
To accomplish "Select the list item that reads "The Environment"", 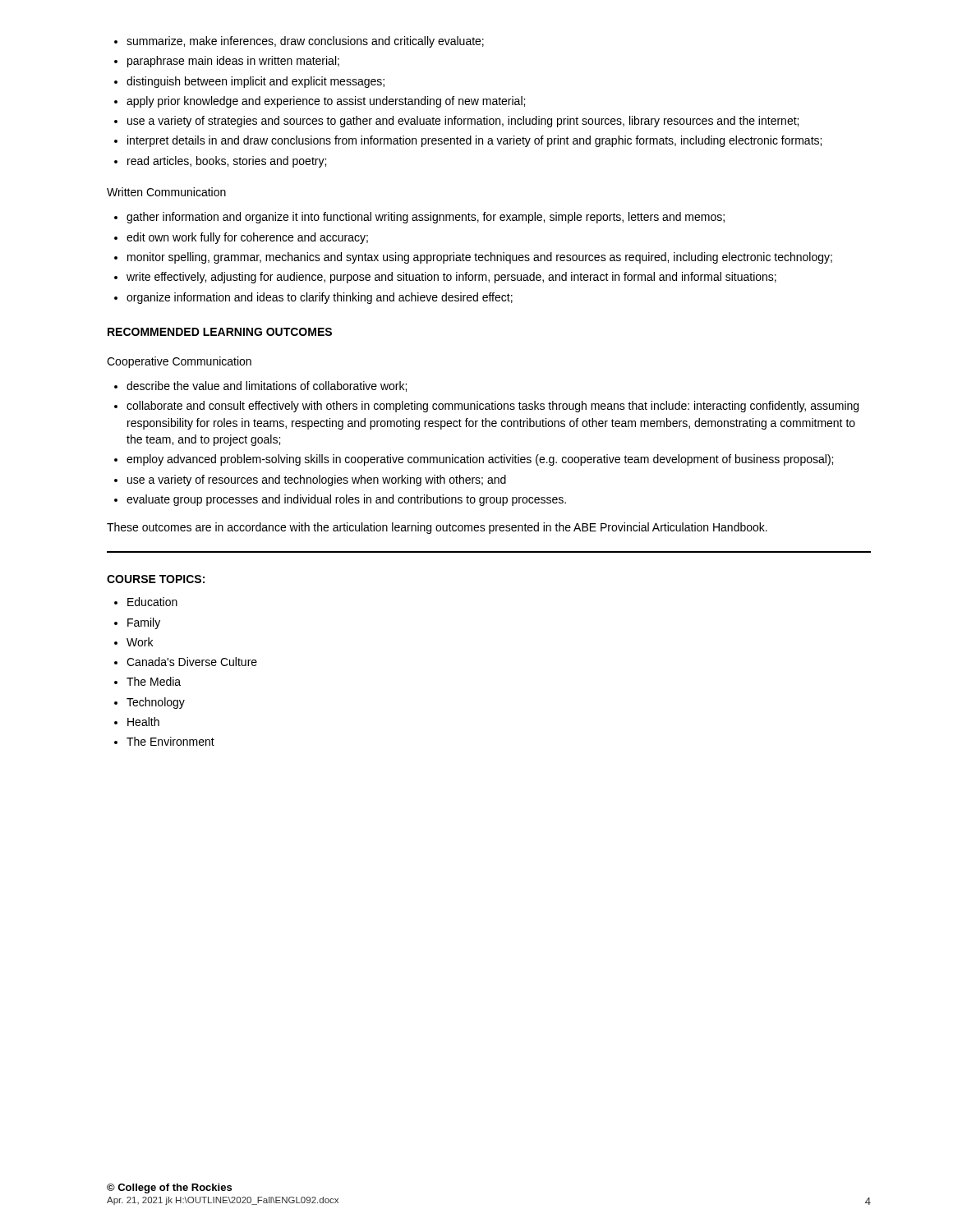I will coord(170,742).
